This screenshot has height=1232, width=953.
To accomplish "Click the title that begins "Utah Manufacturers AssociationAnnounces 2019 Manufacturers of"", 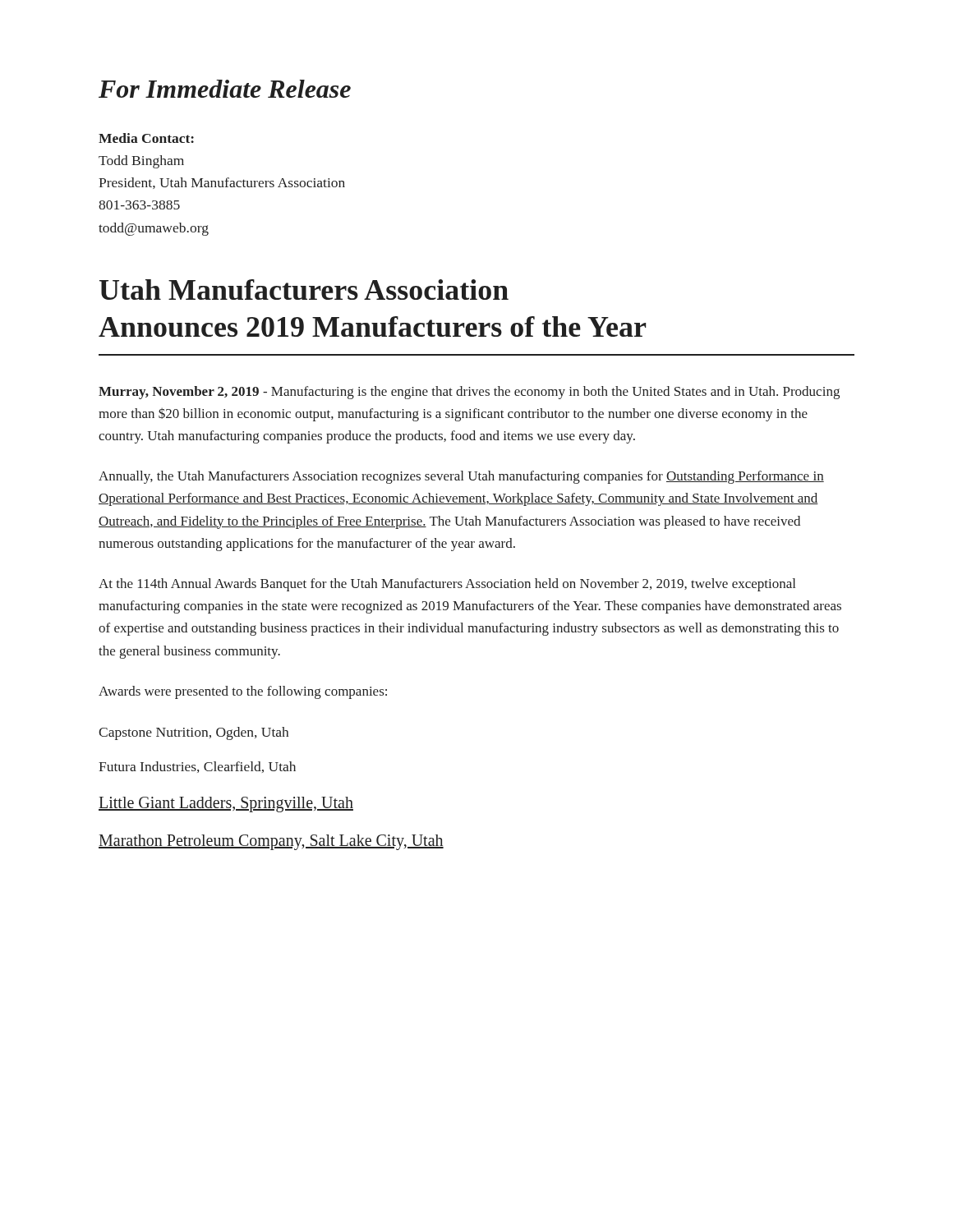I will click(476, 313).
